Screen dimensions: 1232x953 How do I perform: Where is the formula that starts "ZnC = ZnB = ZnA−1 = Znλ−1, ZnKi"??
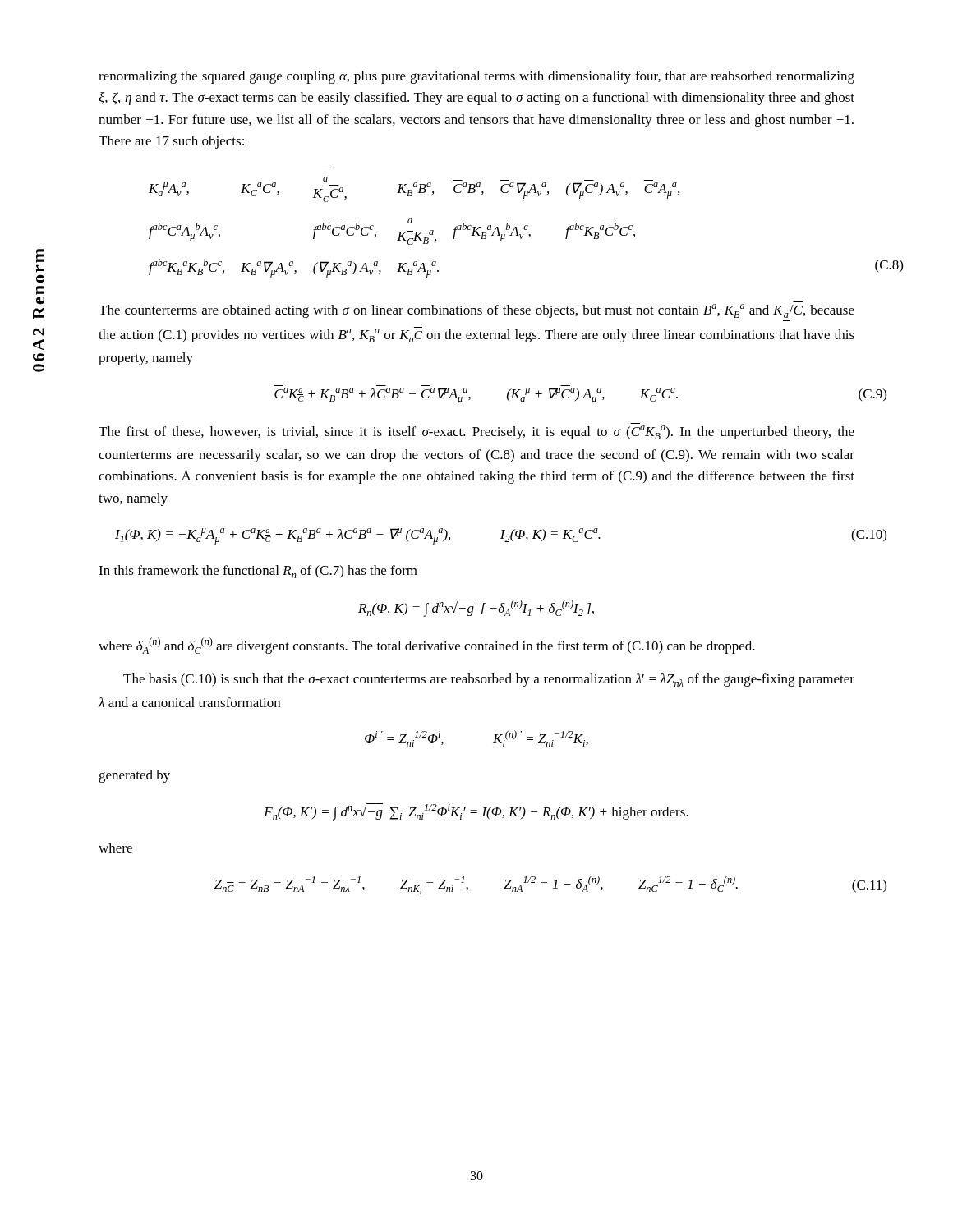(534, 885)
